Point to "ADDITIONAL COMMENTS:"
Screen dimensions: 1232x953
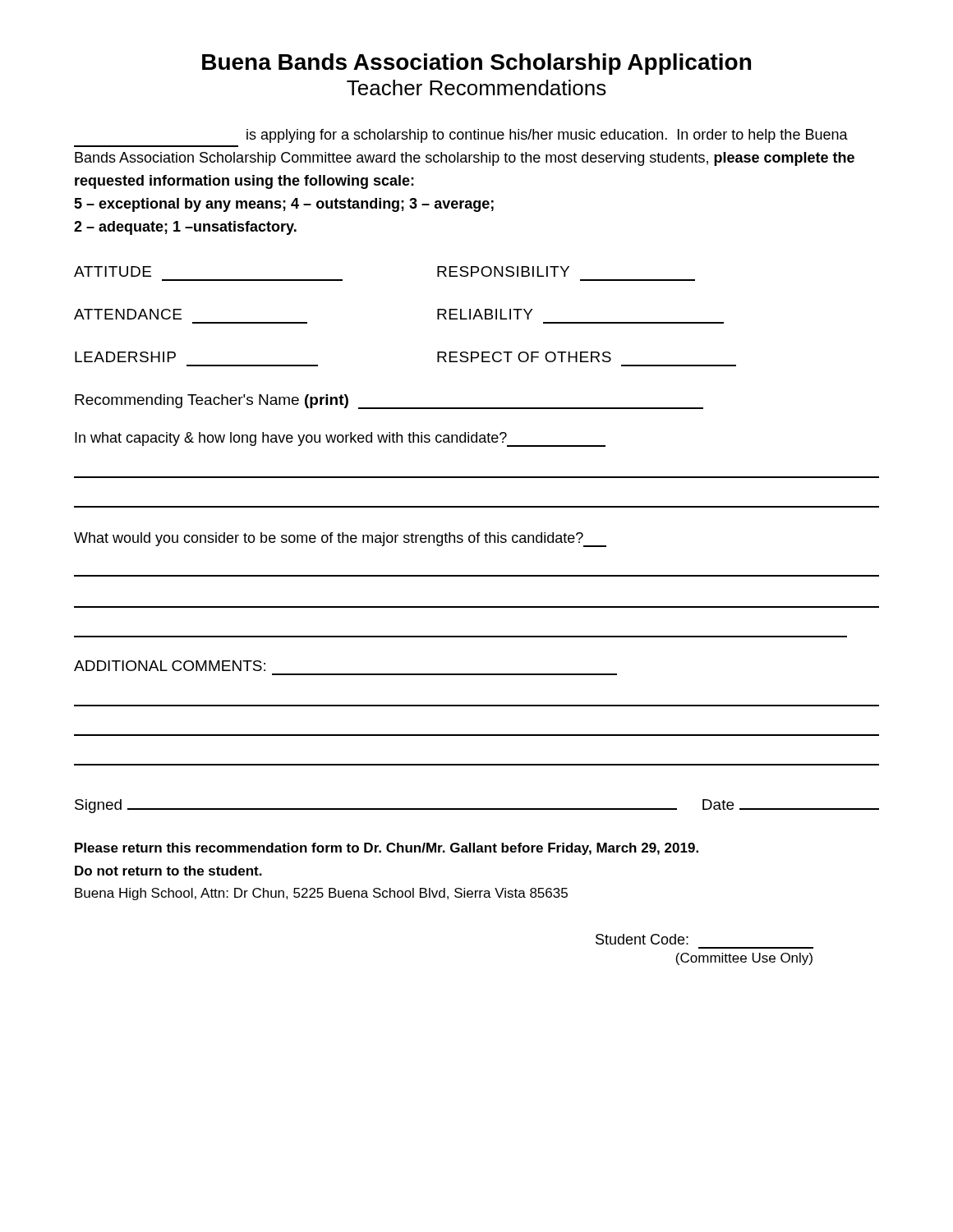pyautogui.click(x=476, y=711)
